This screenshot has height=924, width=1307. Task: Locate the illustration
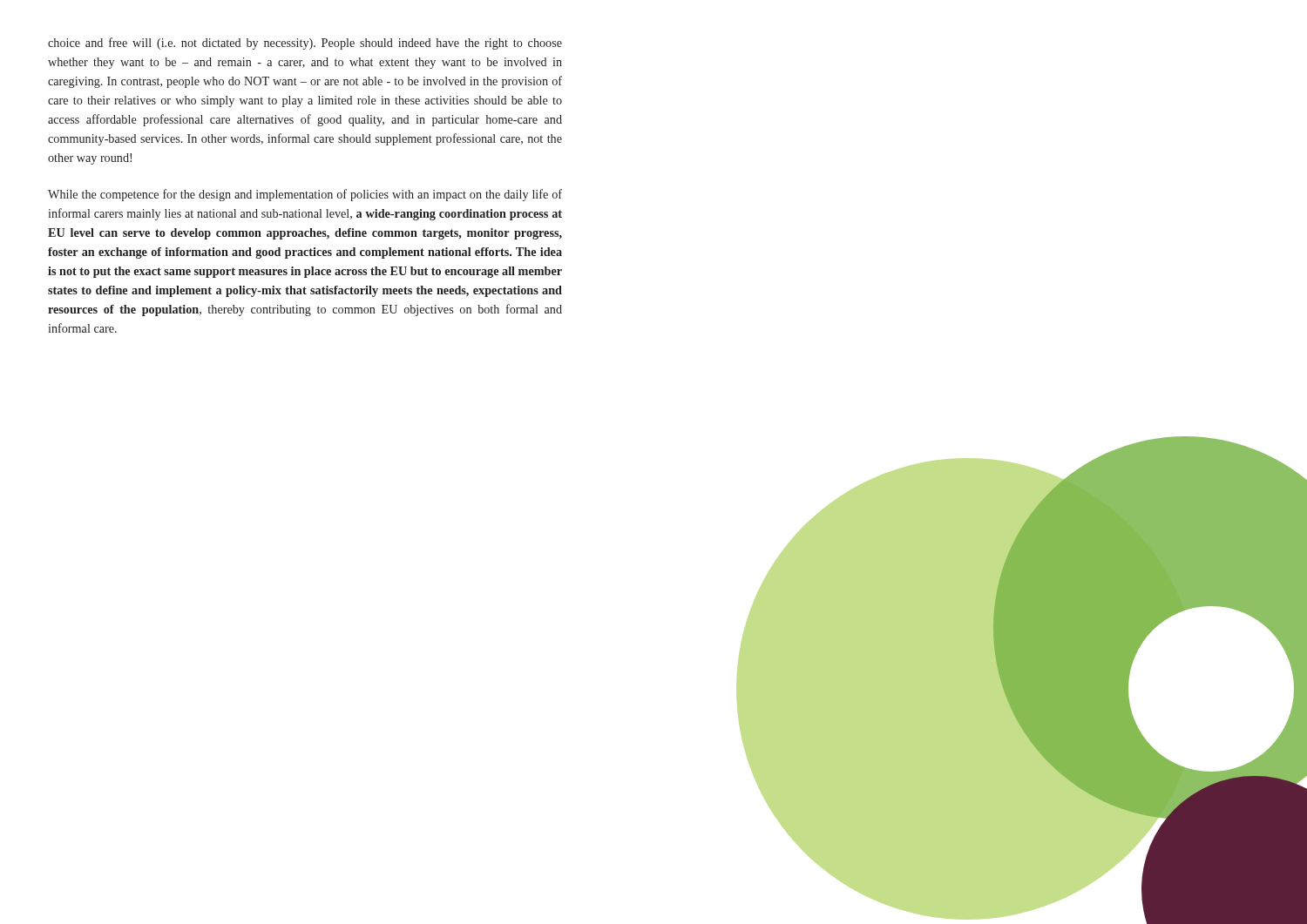coord(1002,619)
